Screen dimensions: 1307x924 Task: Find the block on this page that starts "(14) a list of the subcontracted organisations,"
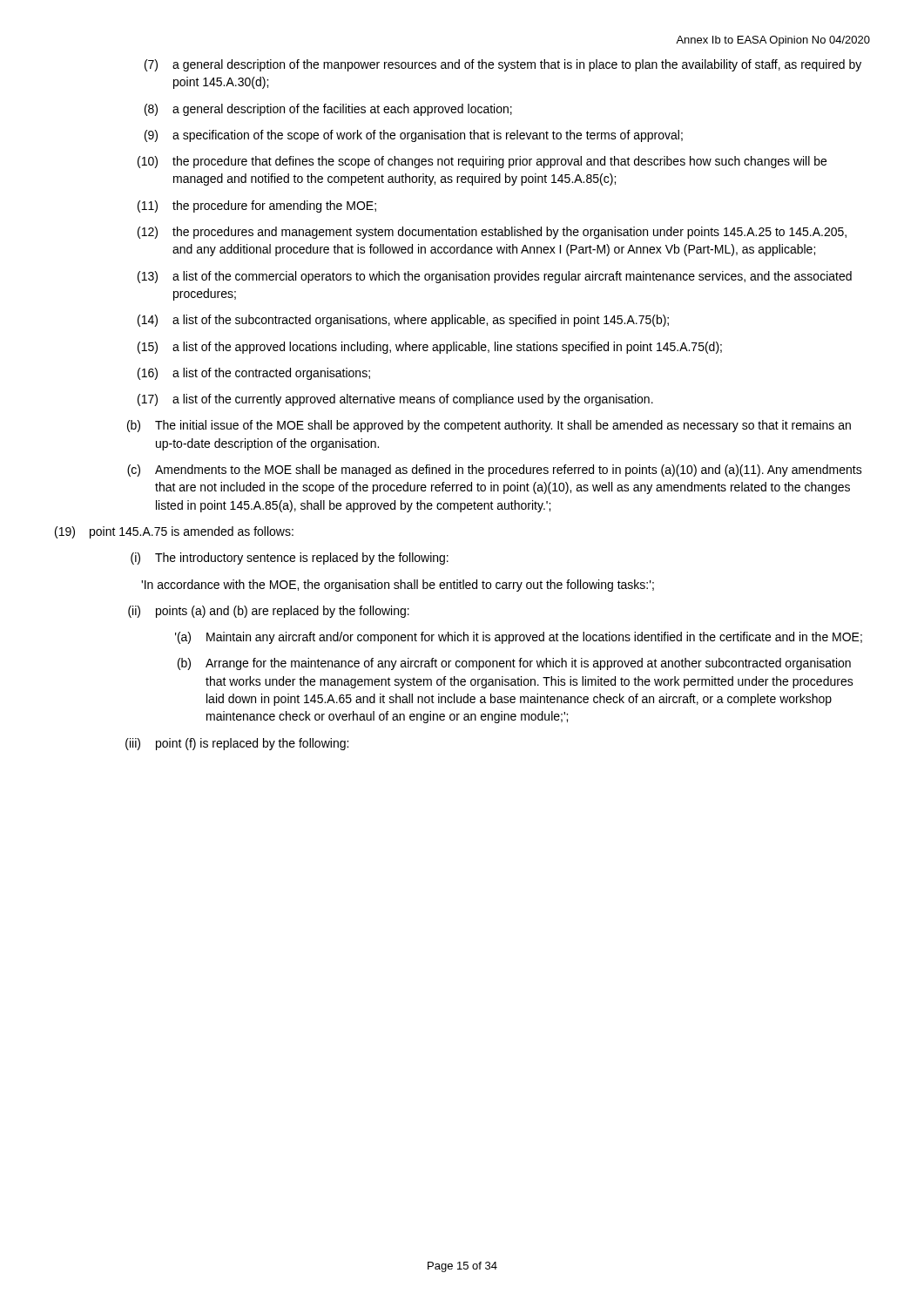[489, 320]
